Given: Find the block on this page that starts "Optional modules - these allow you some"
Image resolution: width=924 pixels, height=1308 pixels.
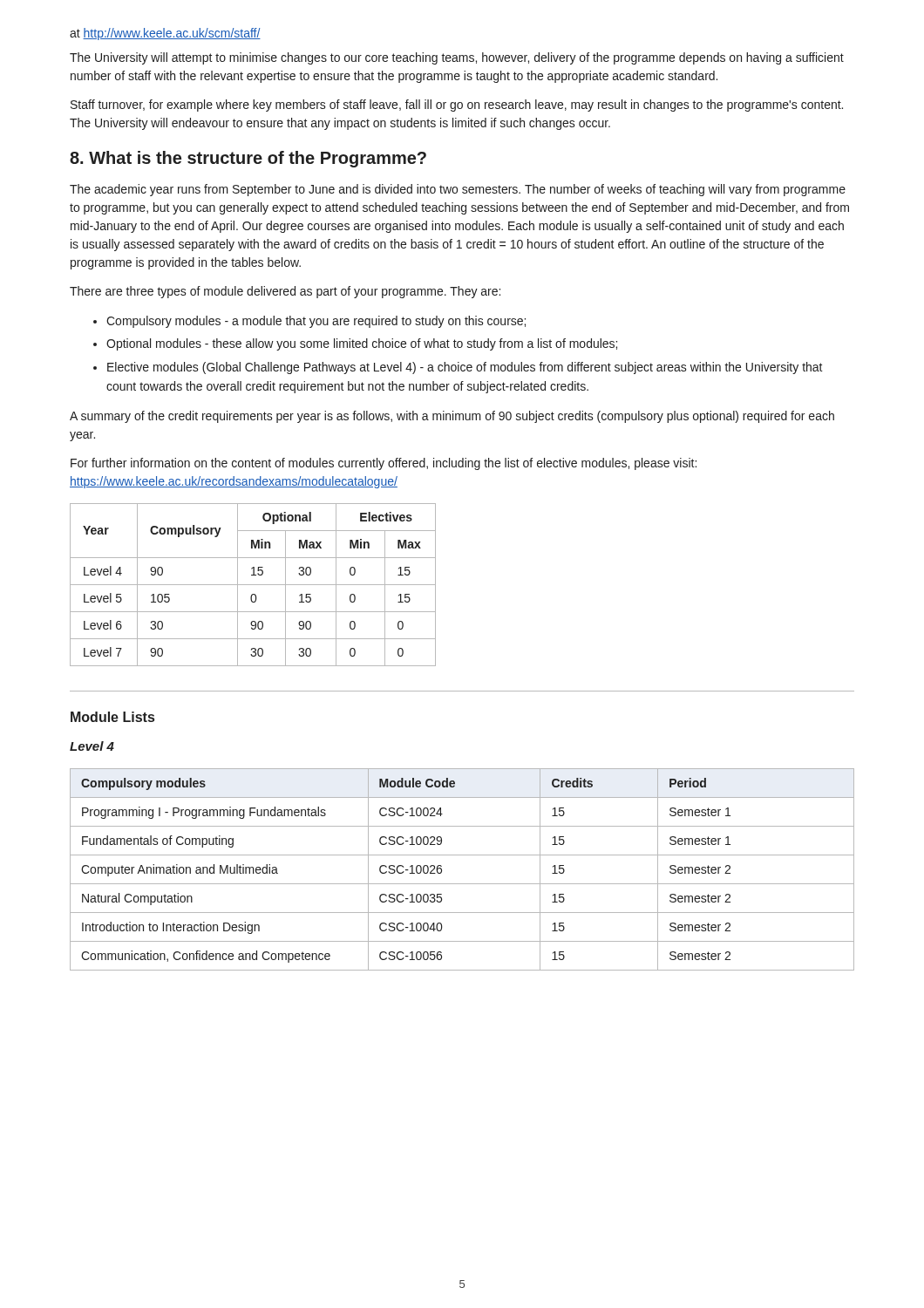Looking at the screenshot, I should tap(472, 344).
